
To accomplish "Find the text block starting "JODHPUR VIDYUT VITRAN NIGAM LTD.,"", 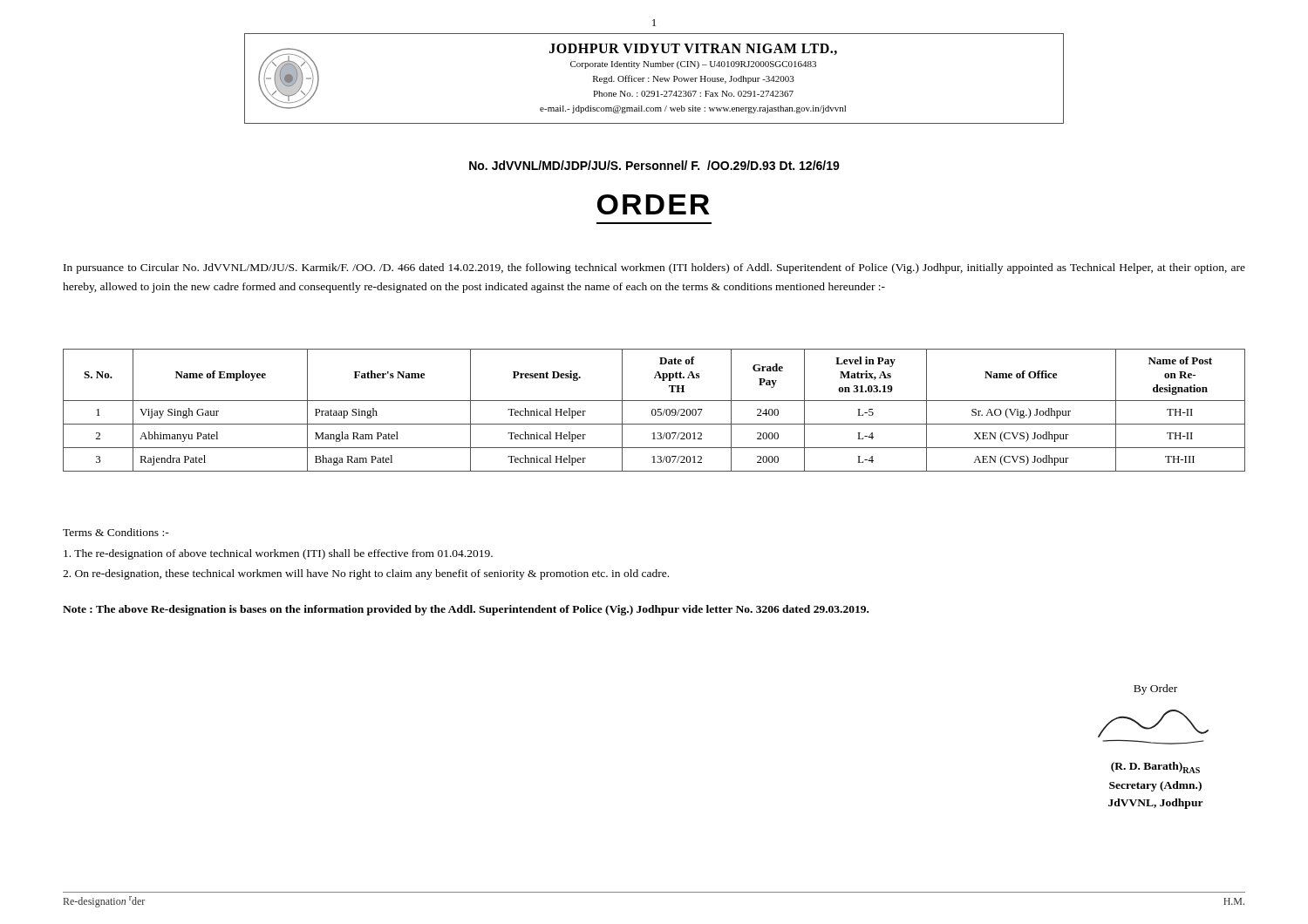I will click(693, 78).
